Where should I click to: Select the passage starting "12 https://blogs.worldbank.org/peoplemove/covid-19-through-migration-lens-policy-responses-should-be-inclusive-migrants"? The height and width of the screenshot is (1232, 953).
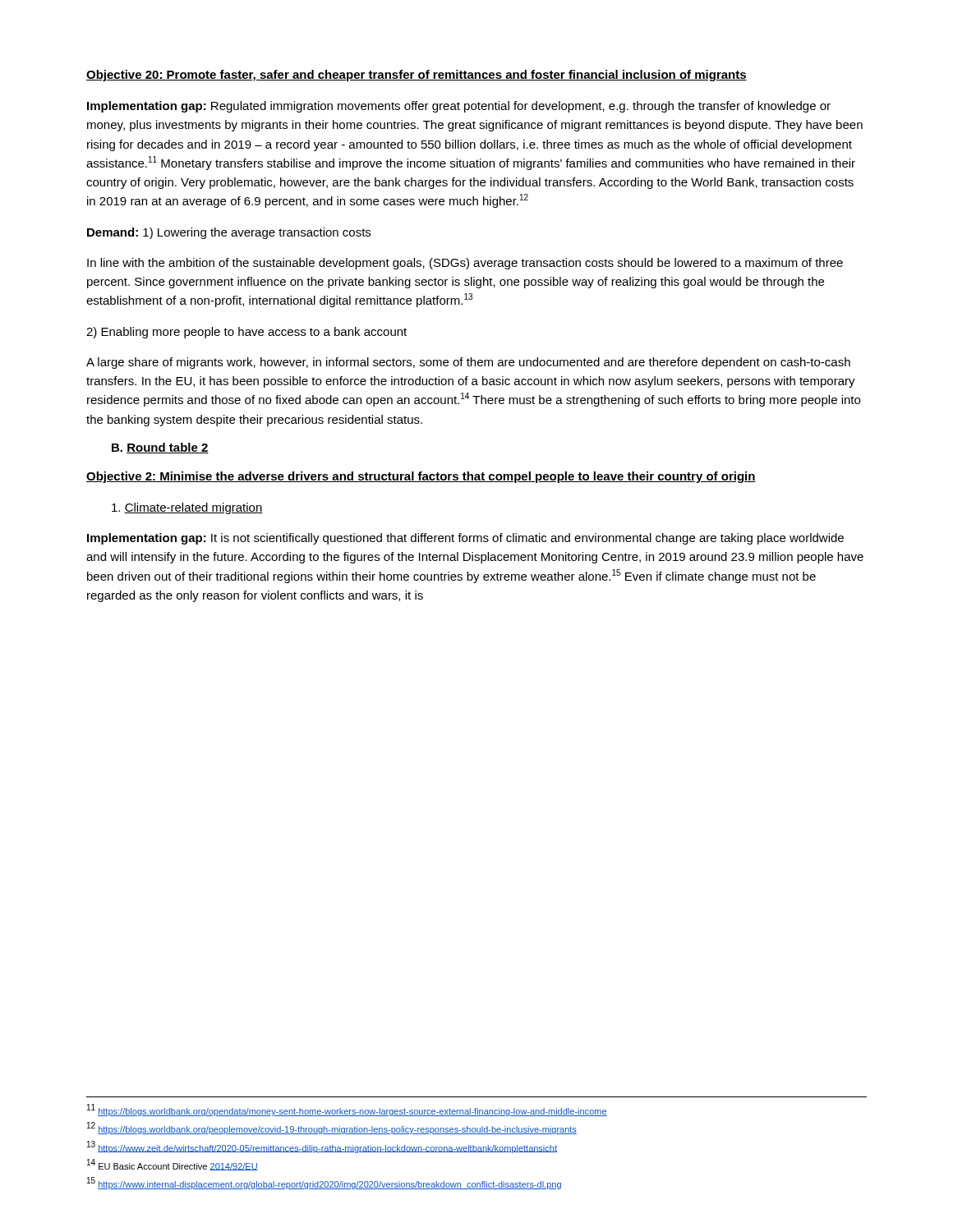coord(331,1128)
